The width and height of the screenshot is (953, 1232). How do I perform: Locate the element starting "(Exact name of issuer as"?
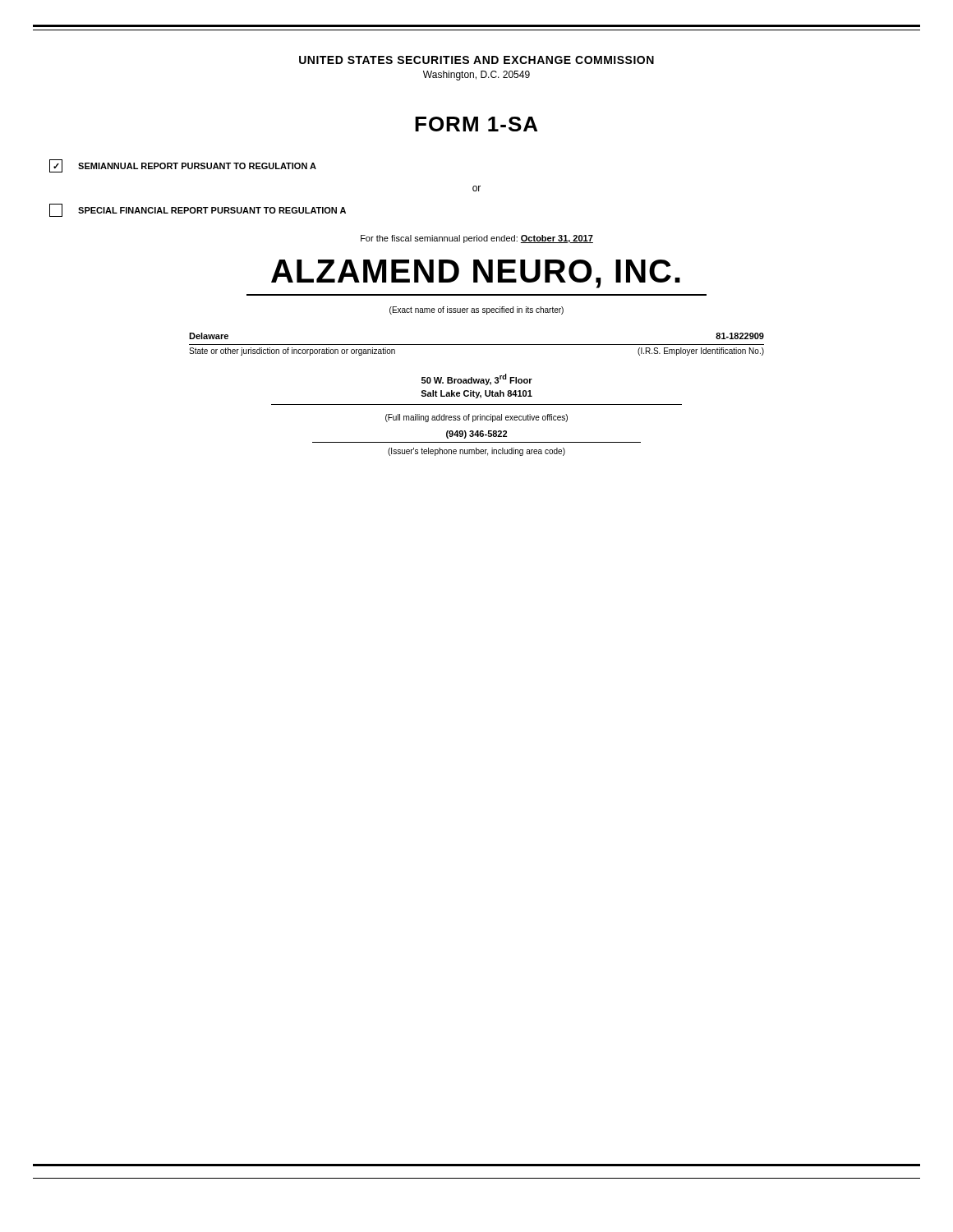point(476,310)
